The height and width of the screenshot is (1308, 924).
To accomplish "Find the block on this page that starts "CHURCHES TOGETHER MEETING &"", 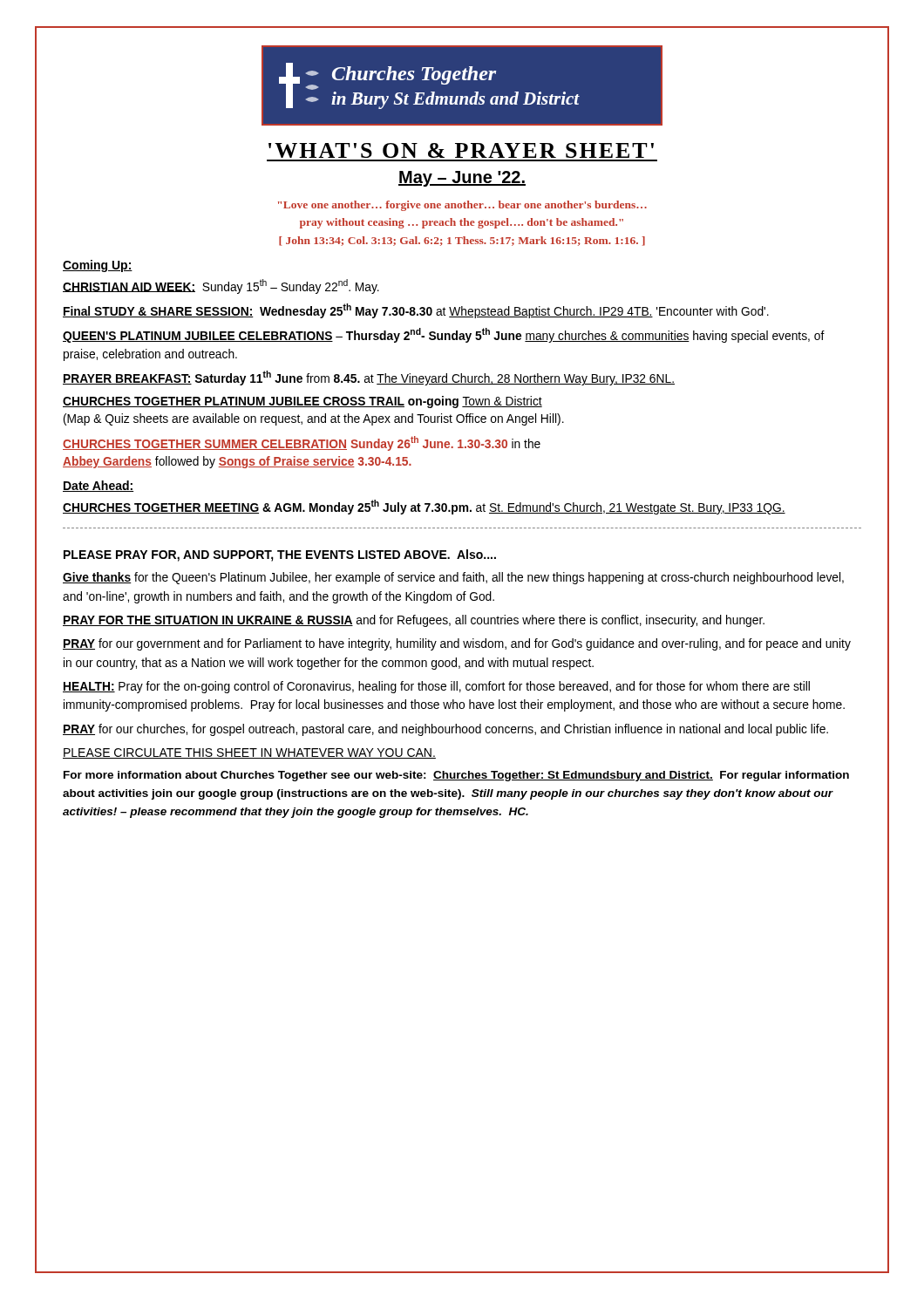I will click(424, 506).
